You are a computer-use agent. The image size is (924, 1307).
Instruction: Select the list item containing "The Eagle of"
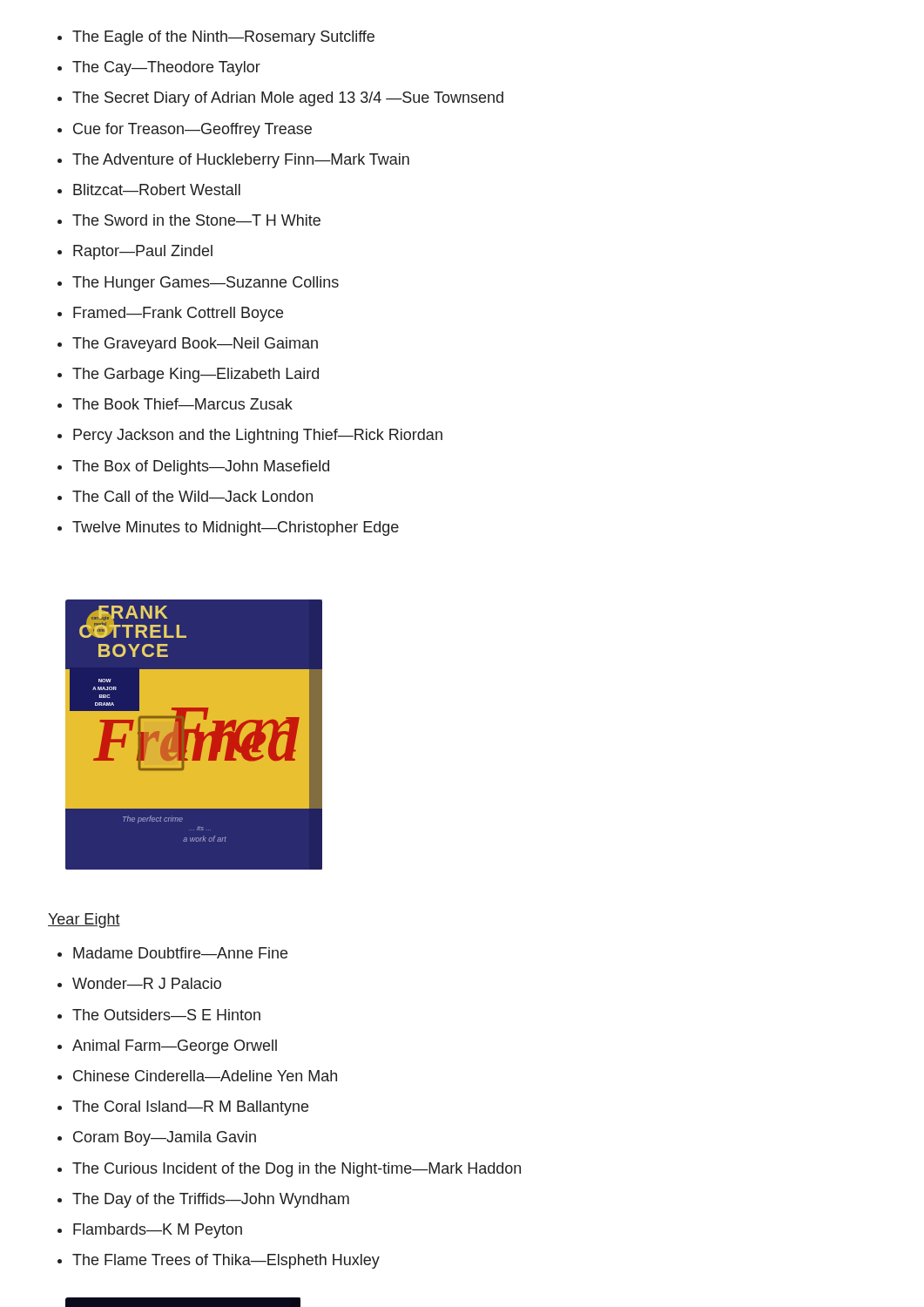point(224,37)
